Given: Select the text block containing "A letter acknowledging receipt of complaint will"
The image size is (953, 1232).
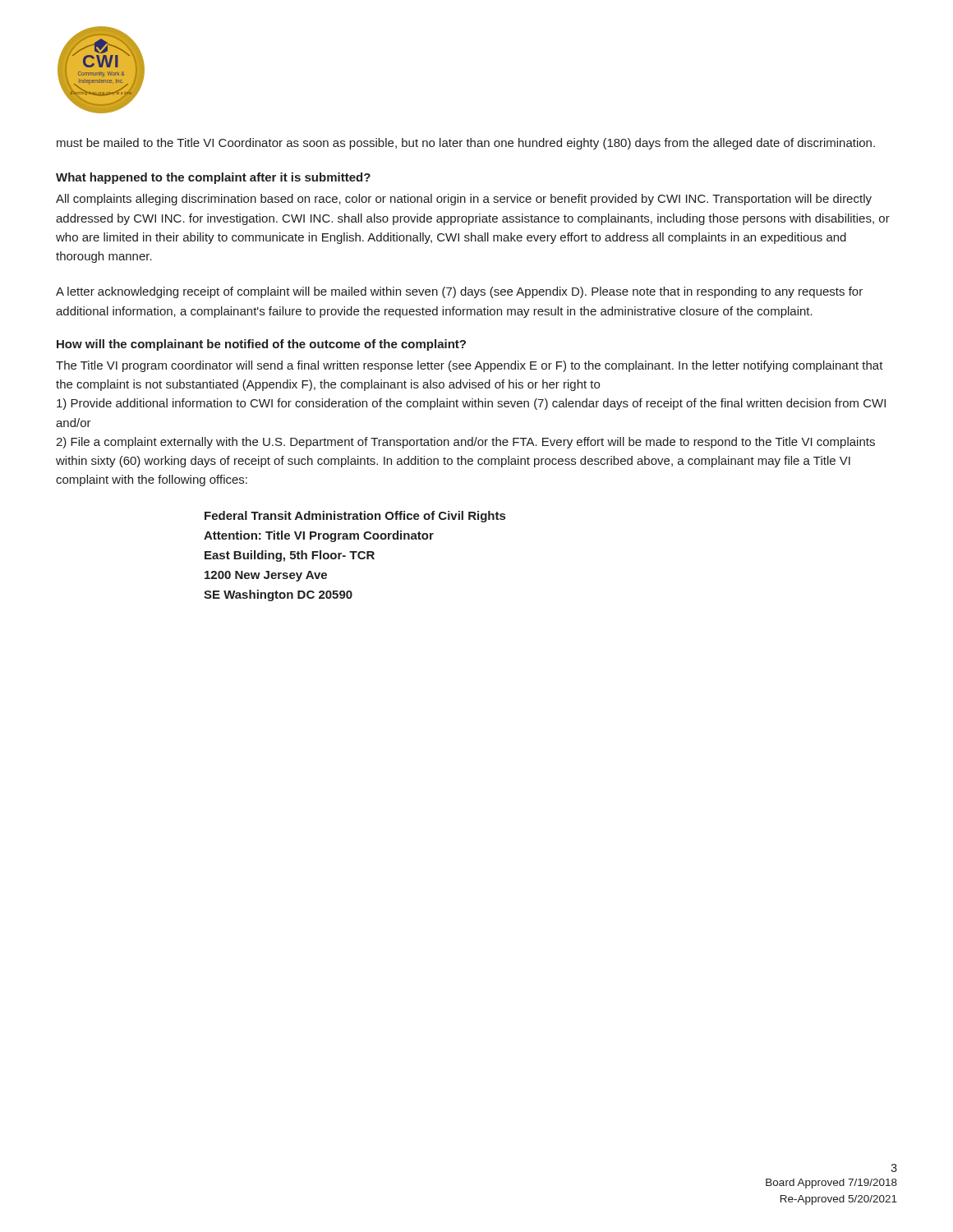Looking at the screenshot, I should [459, 301].
